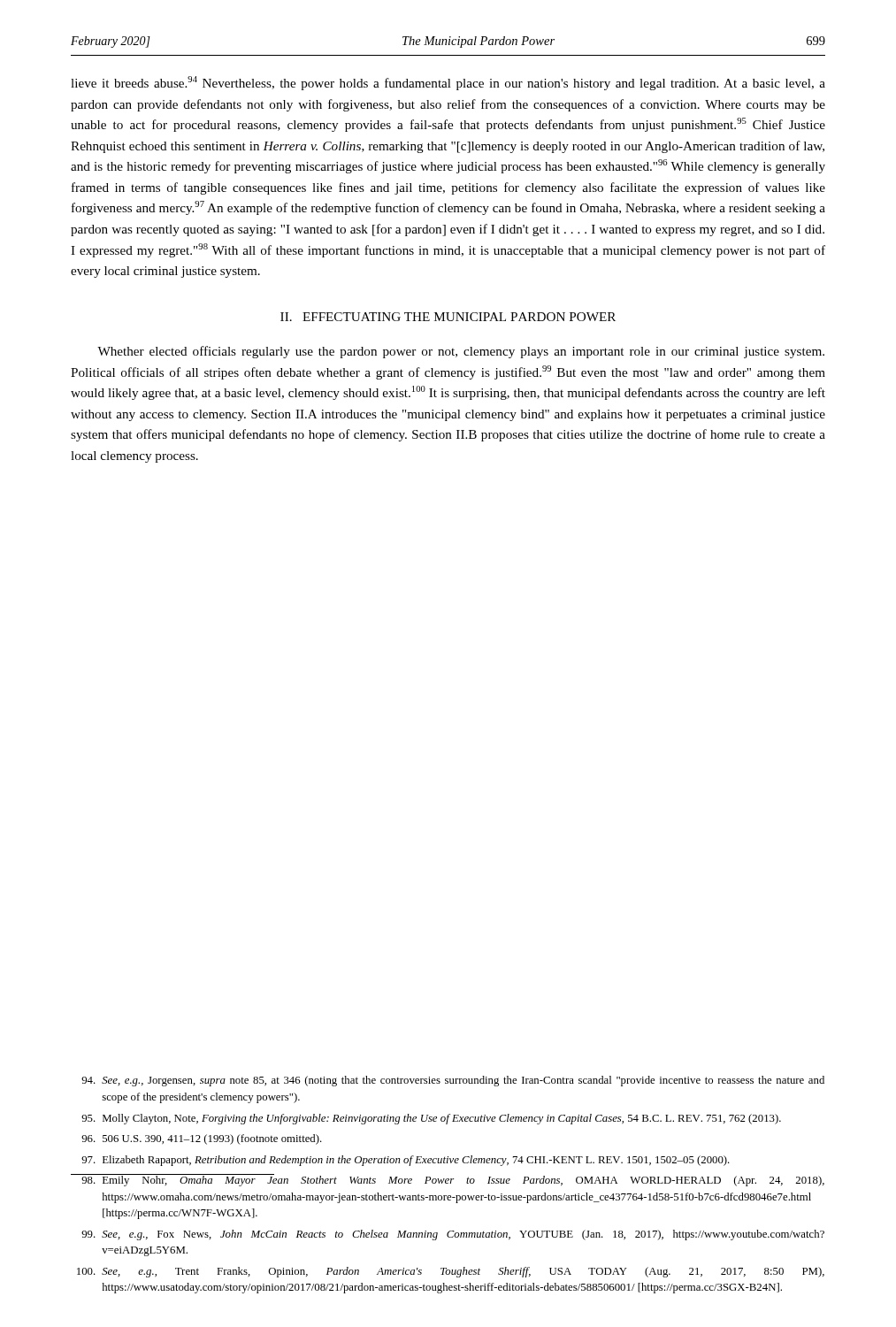Click on the text starting "See, e.g., Jorgensen, supra"
Viewport: 896px width, 1327px height.
point(448,1089)
